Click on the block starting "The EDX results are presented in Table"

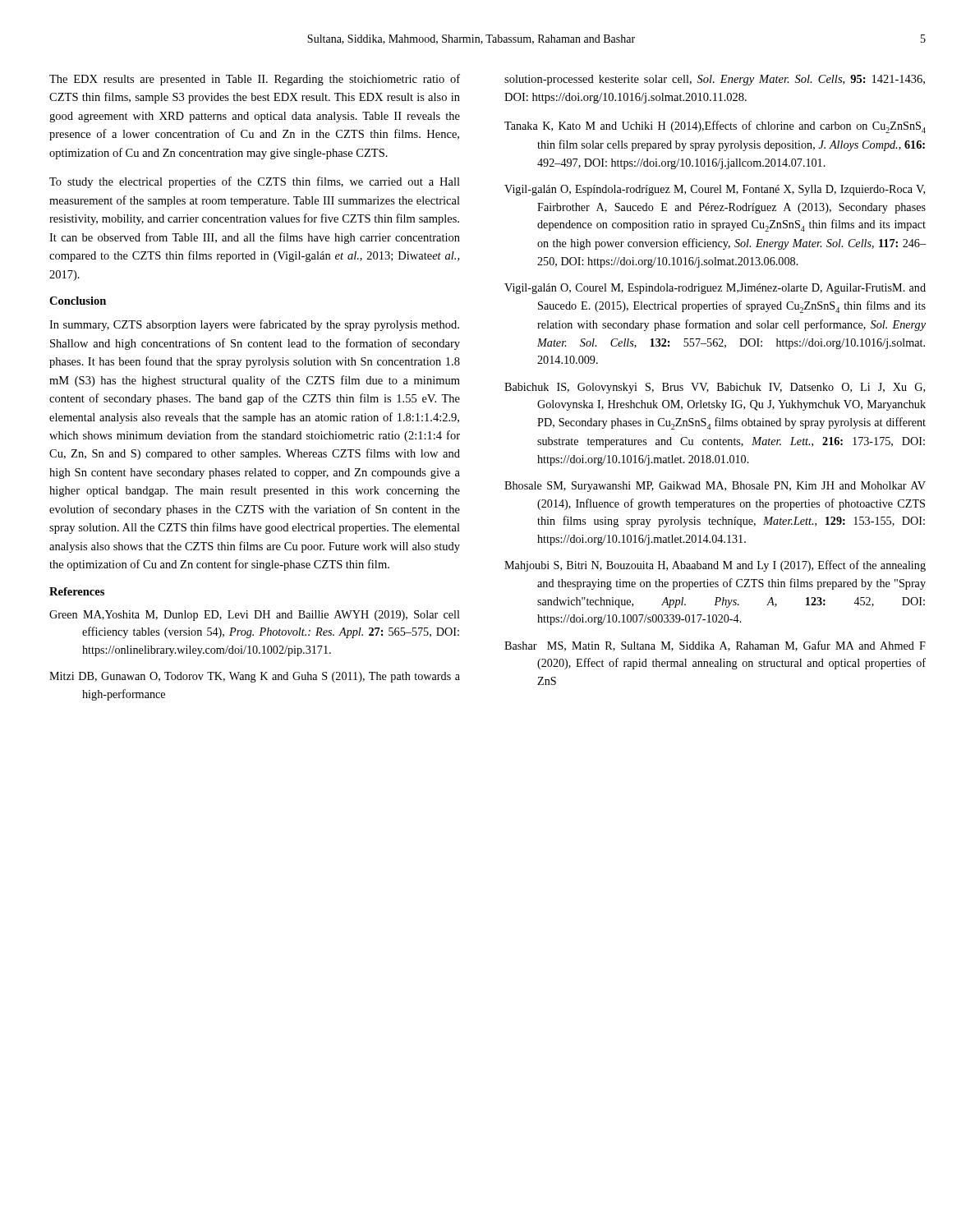[x=255, y=116]
